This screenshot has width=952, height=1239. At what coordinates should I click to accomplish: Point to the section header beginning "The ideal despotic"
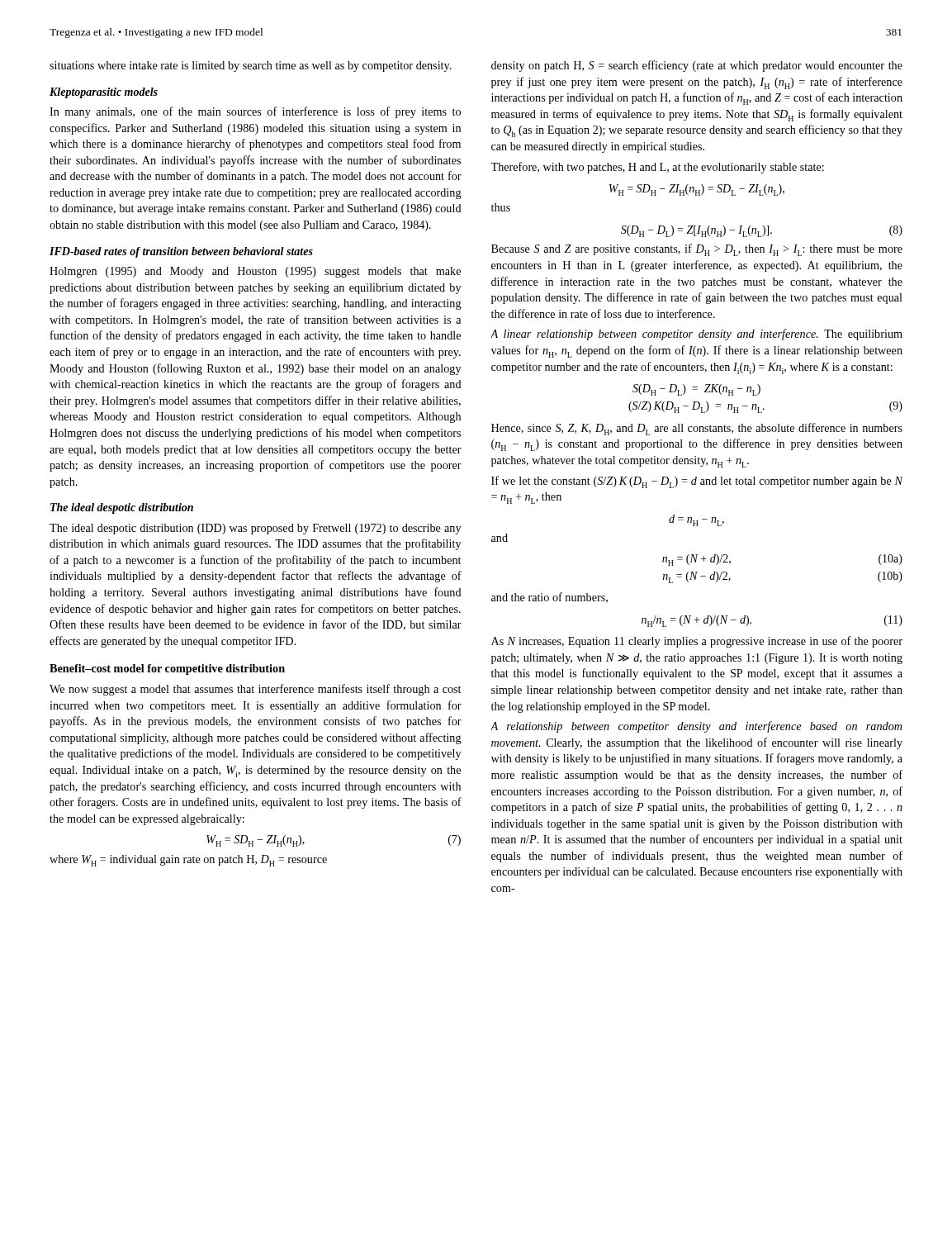click(x=122, y=508)
